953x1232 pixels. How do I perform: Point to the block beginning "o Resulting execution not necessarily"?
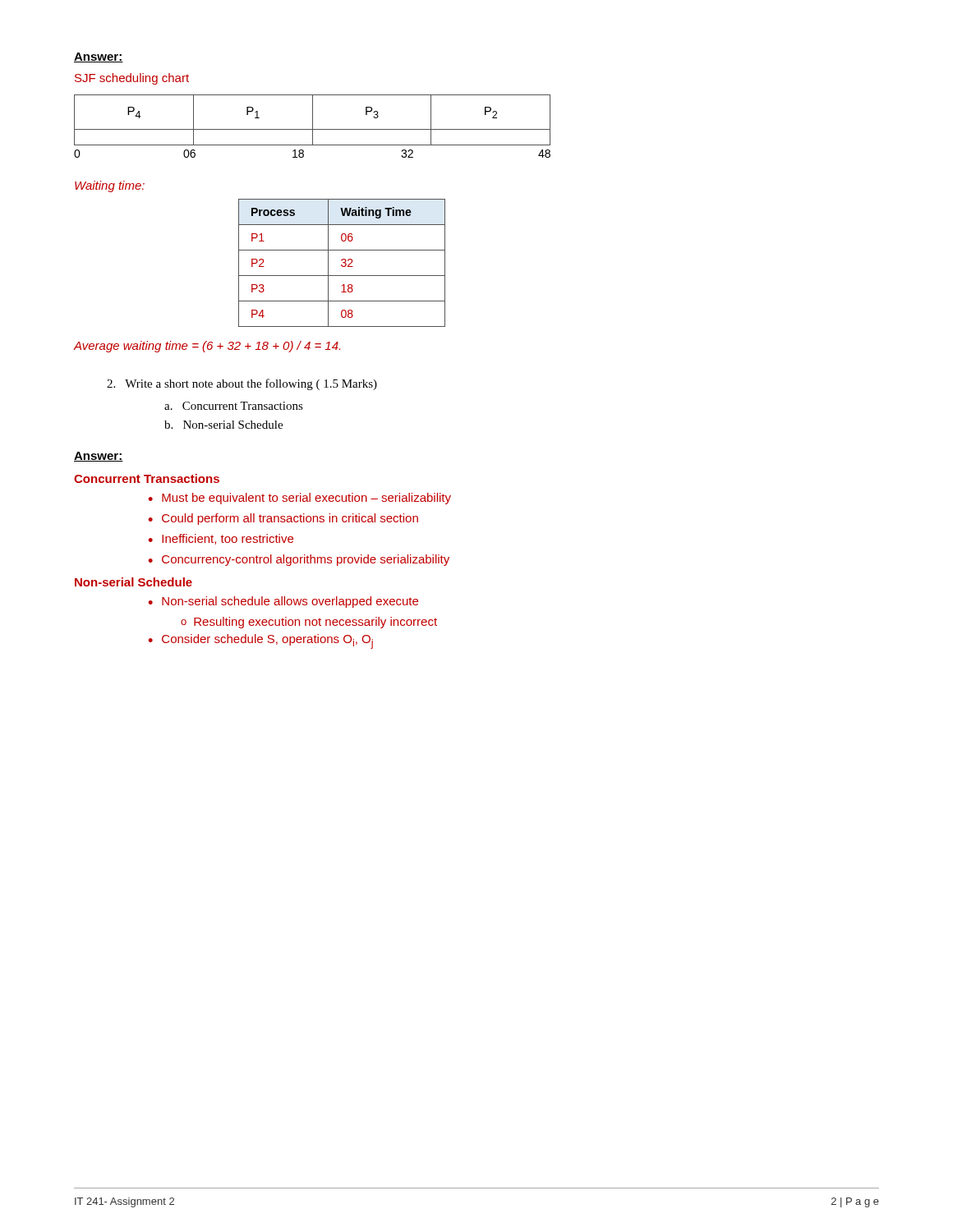[x=309, y=621]
